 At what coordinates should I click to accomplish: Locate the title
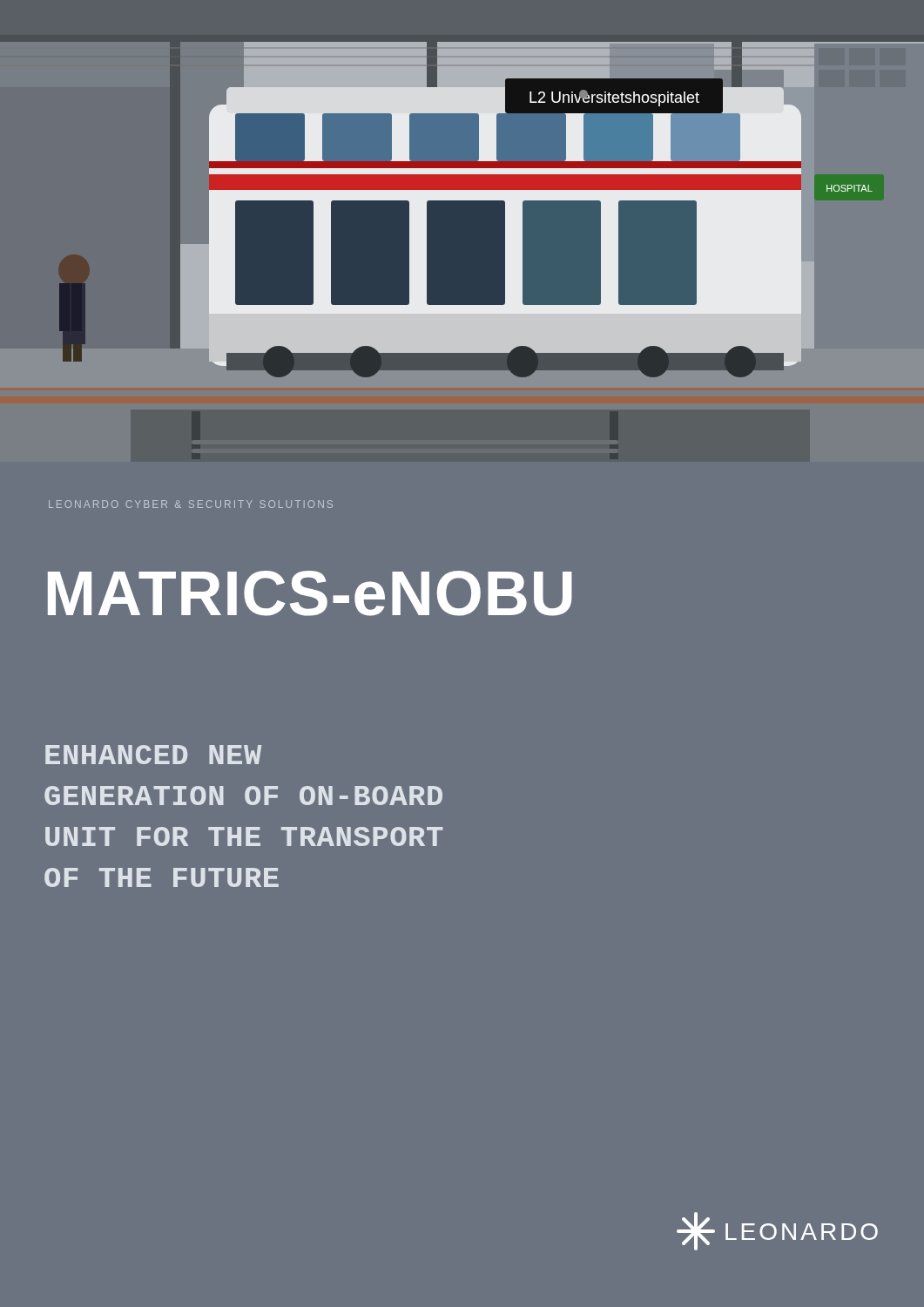(x=310, y=593)
